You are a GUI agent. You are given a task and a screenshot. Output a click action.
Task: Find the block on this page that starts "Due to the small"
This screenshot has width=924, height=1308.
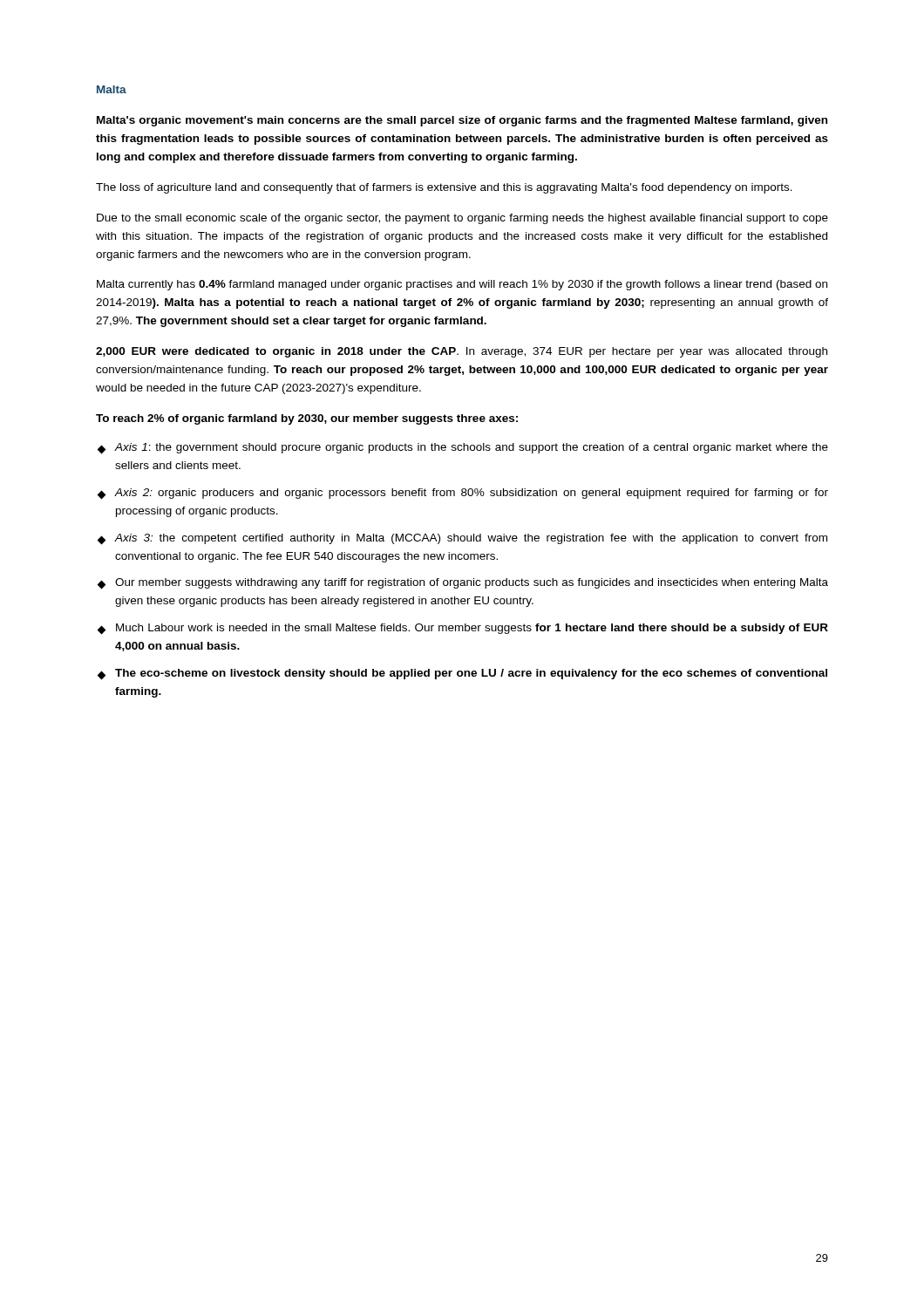pos(462,236)
